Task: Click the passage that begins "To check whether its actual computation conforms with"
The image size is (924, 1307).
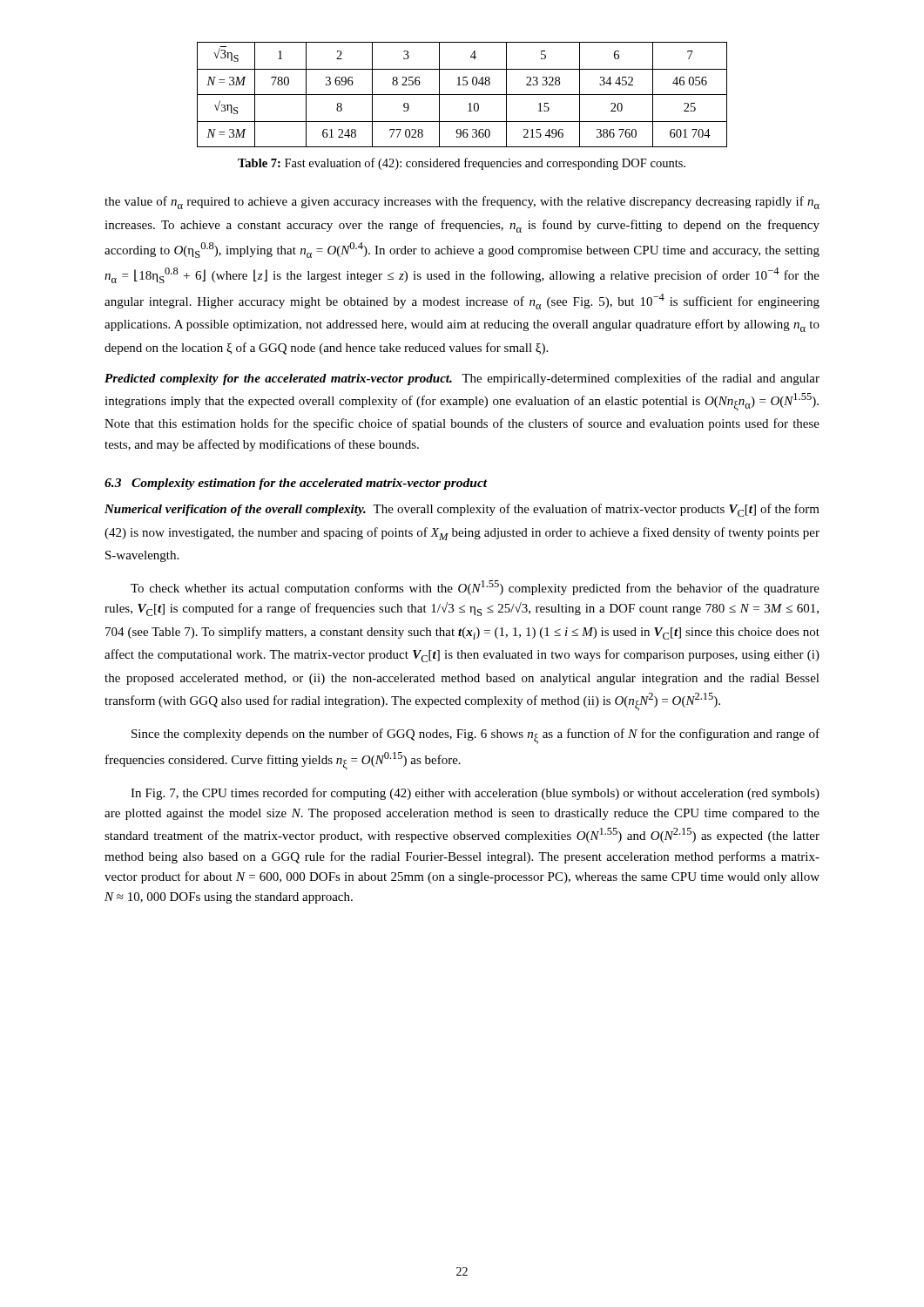Action: [x=462, y=644]
